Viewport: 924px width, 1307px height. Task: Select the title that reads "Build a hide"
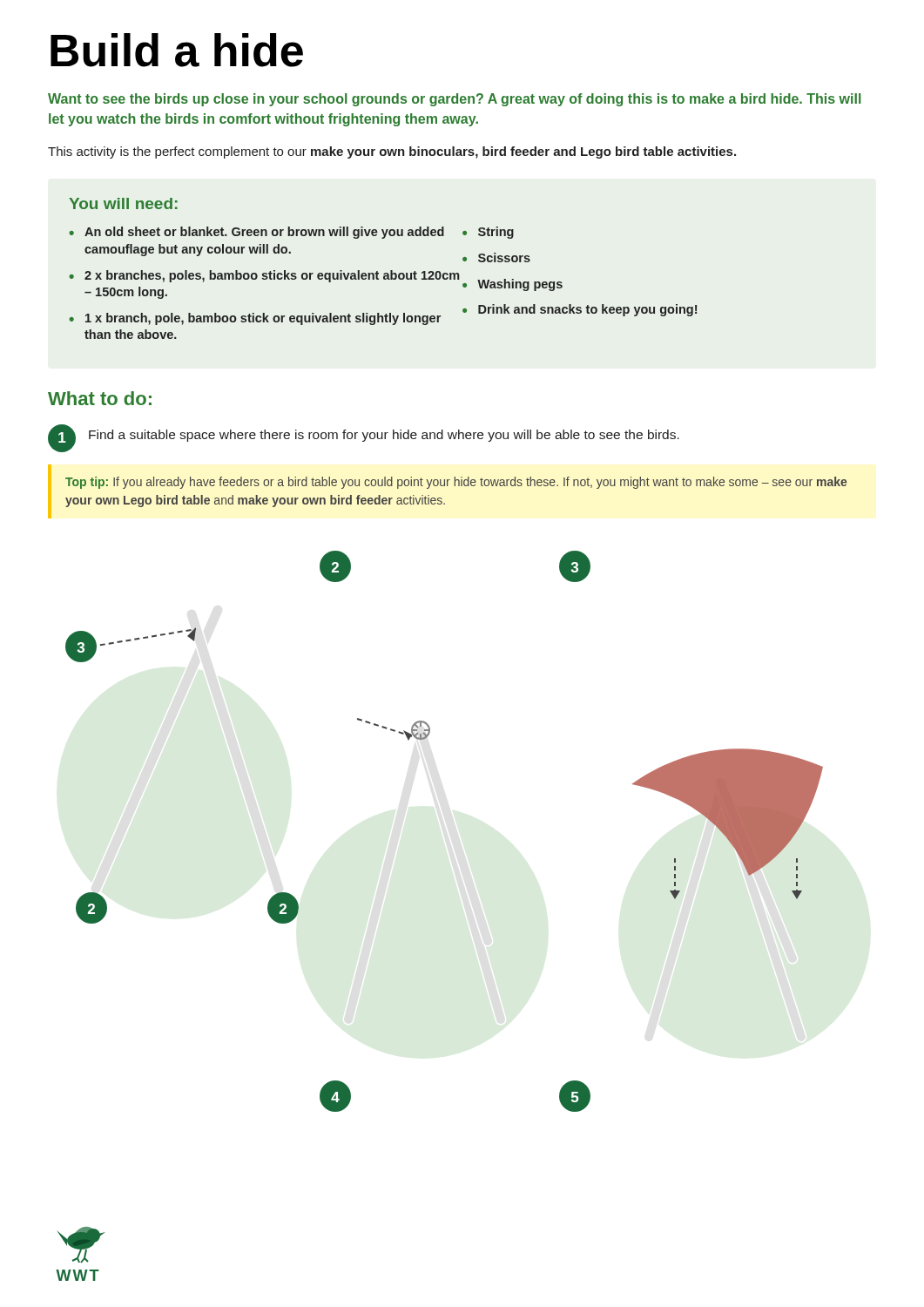point(177,50)
